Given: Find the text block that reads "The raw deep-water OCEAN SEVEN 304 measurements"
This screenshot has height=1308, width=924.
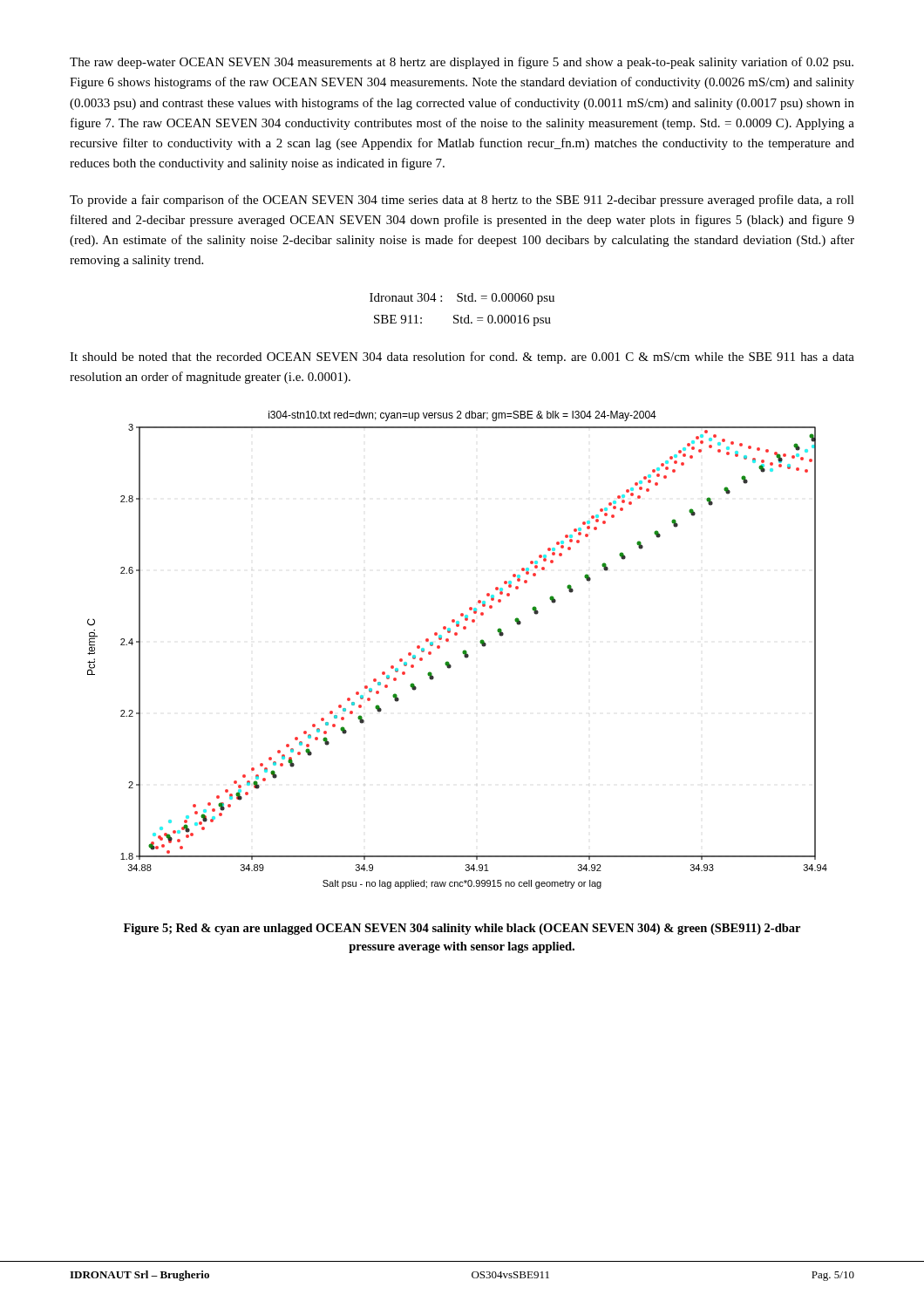Looking at the screenshot, I should [462, 113].
